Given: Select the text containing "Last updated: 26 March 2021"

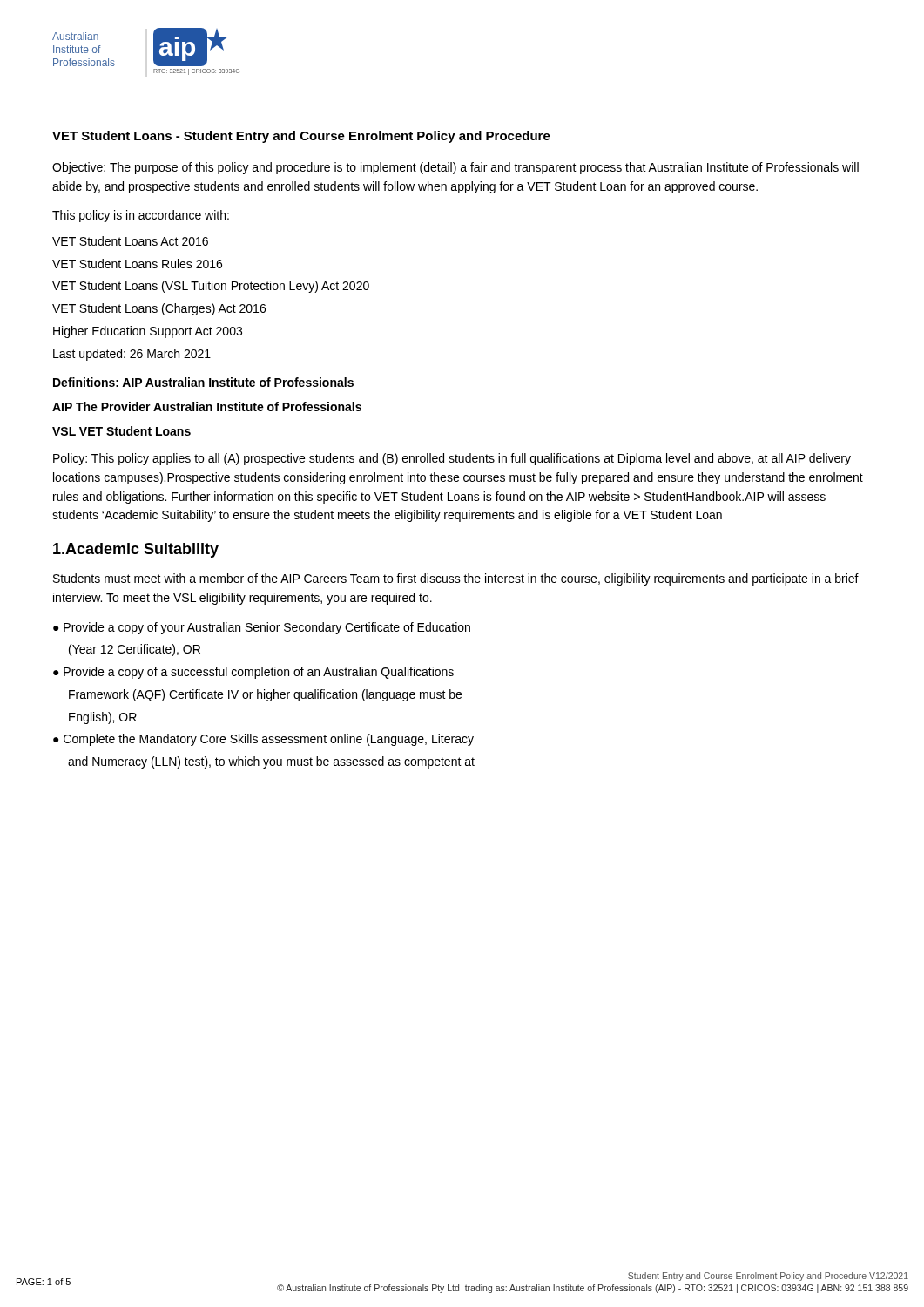Looking at the screenshot, I should coord(132,353).
